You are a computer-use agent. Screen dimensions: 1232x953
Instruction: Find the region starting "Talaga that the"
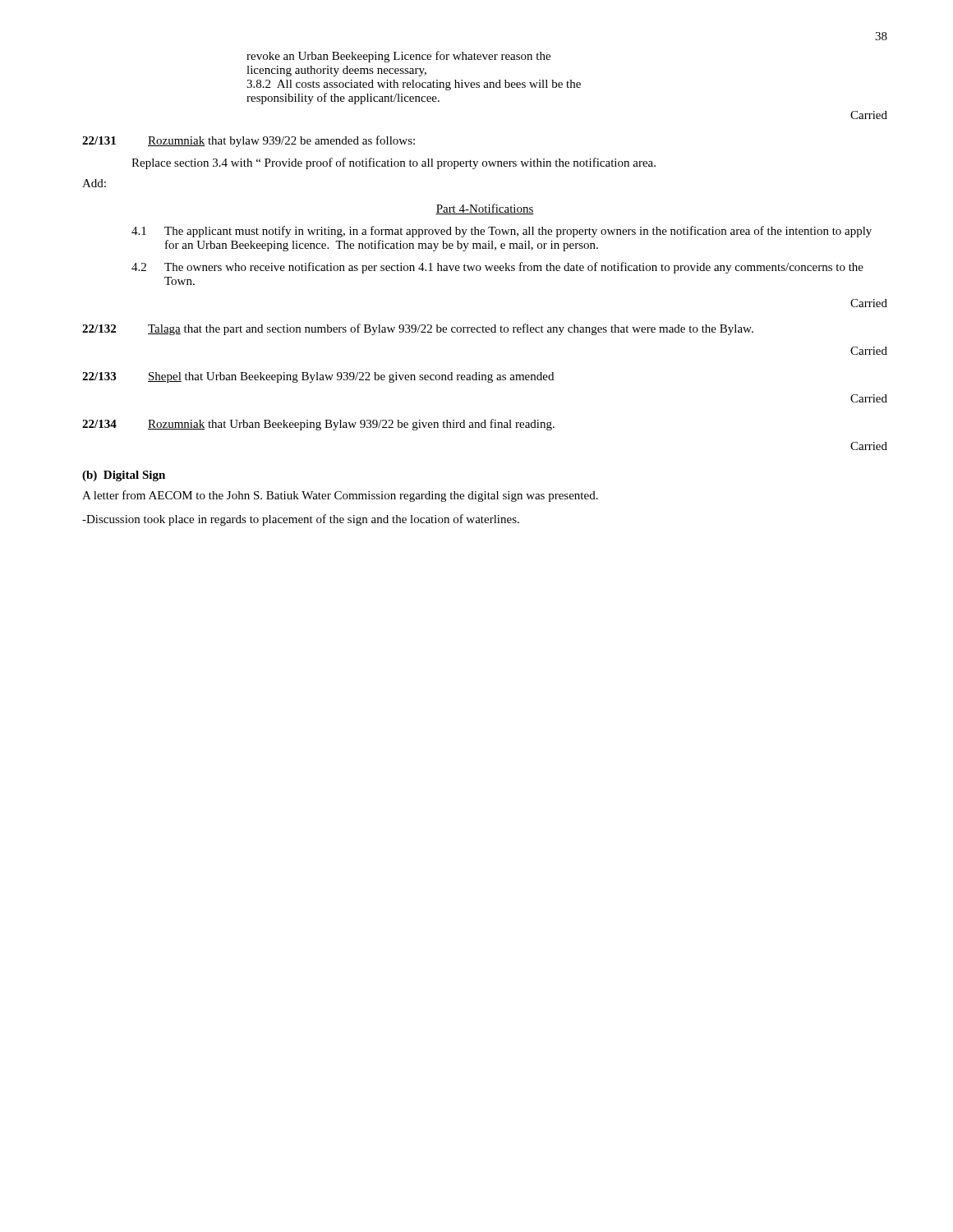coord(451,329)
